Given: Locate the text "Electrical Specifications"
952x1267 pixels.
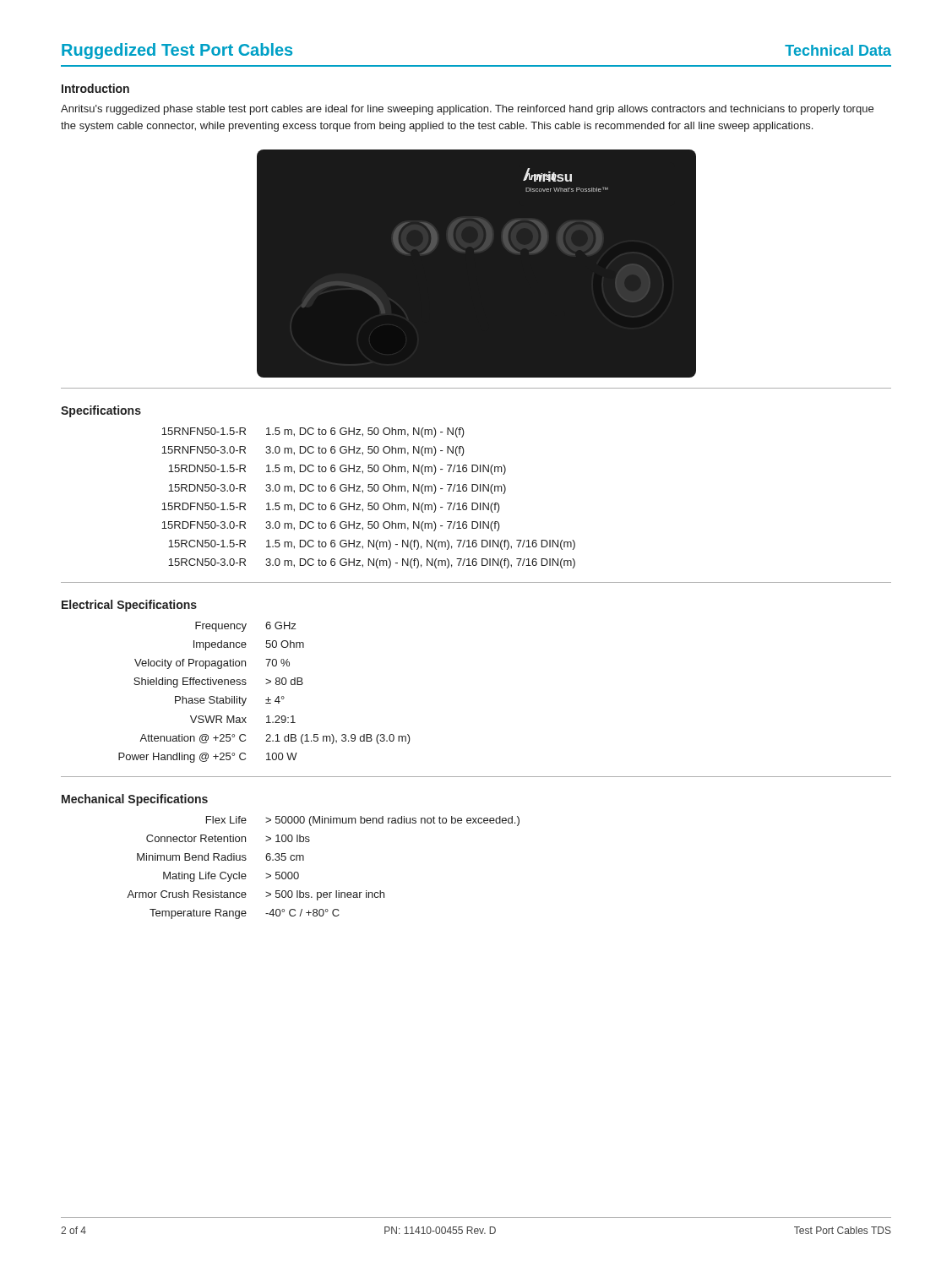Looking at the screenshot, I should click(x=129, y=605).
